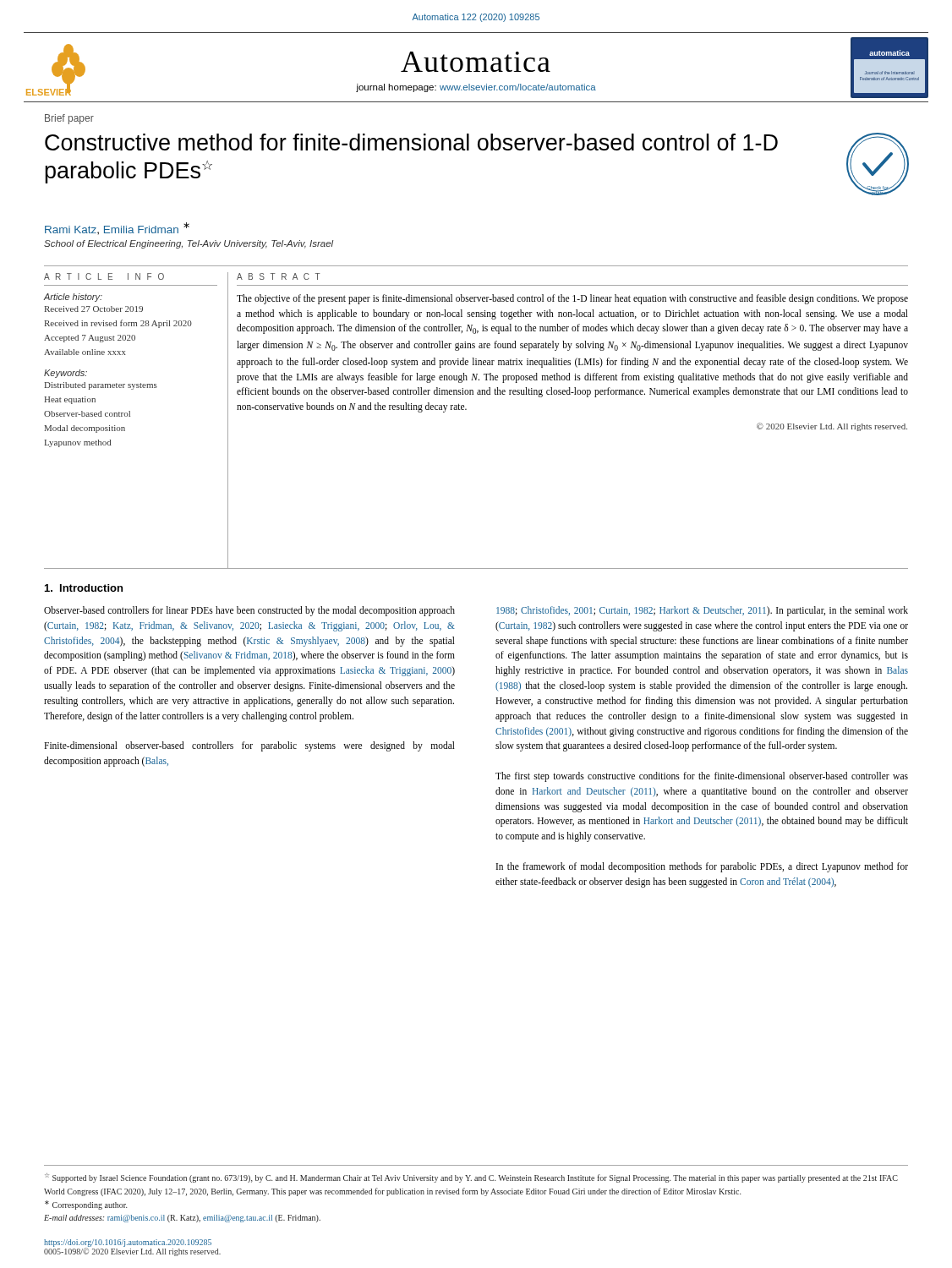Where does it say "journal homepage: www.elsevier.com/locate/automatica"?
This screenshot has height=1268, width=952.
(476, 87)
